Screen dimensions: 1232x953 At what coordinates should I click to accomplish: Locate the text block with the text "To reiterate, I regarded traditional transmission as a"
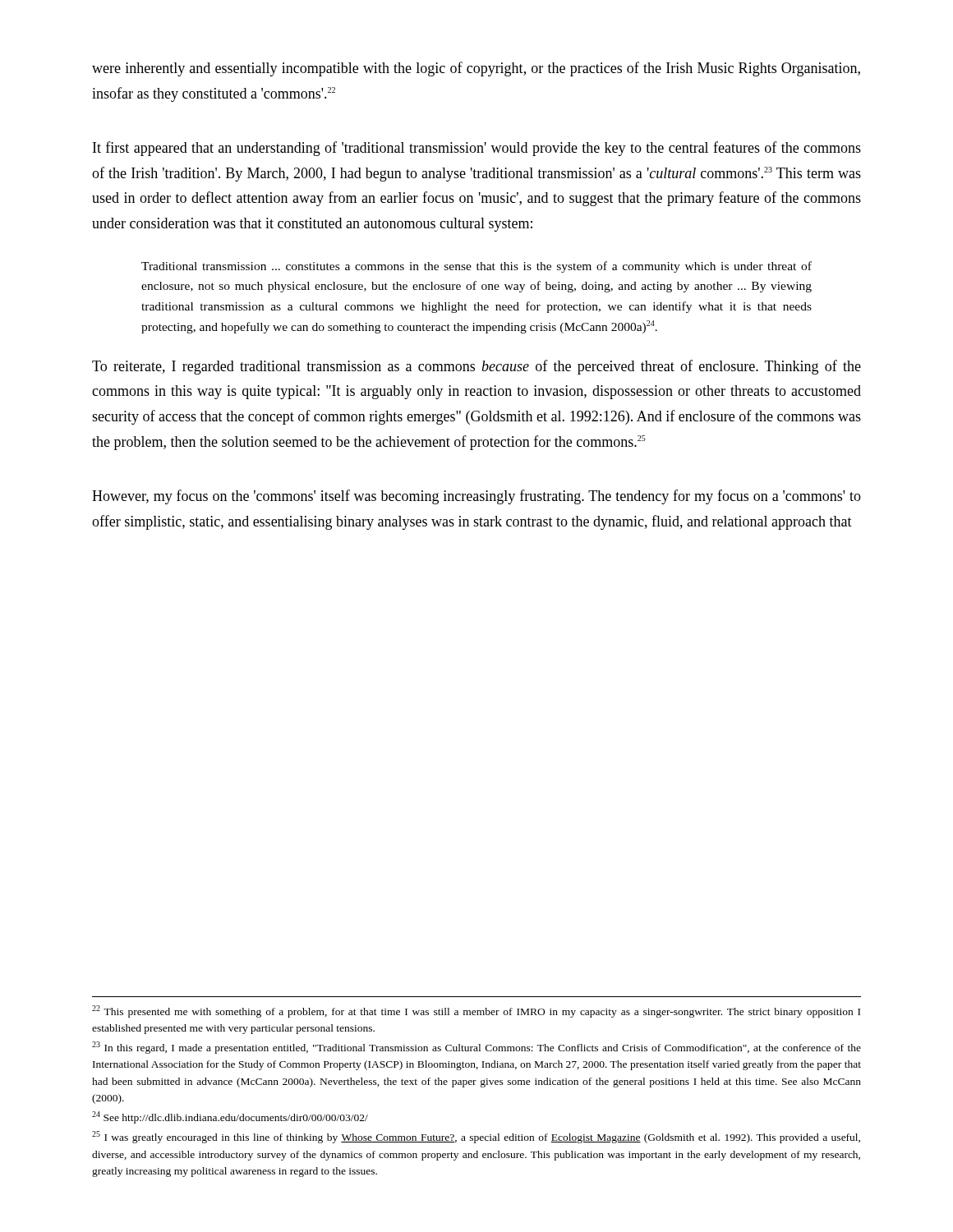(476, 404)
